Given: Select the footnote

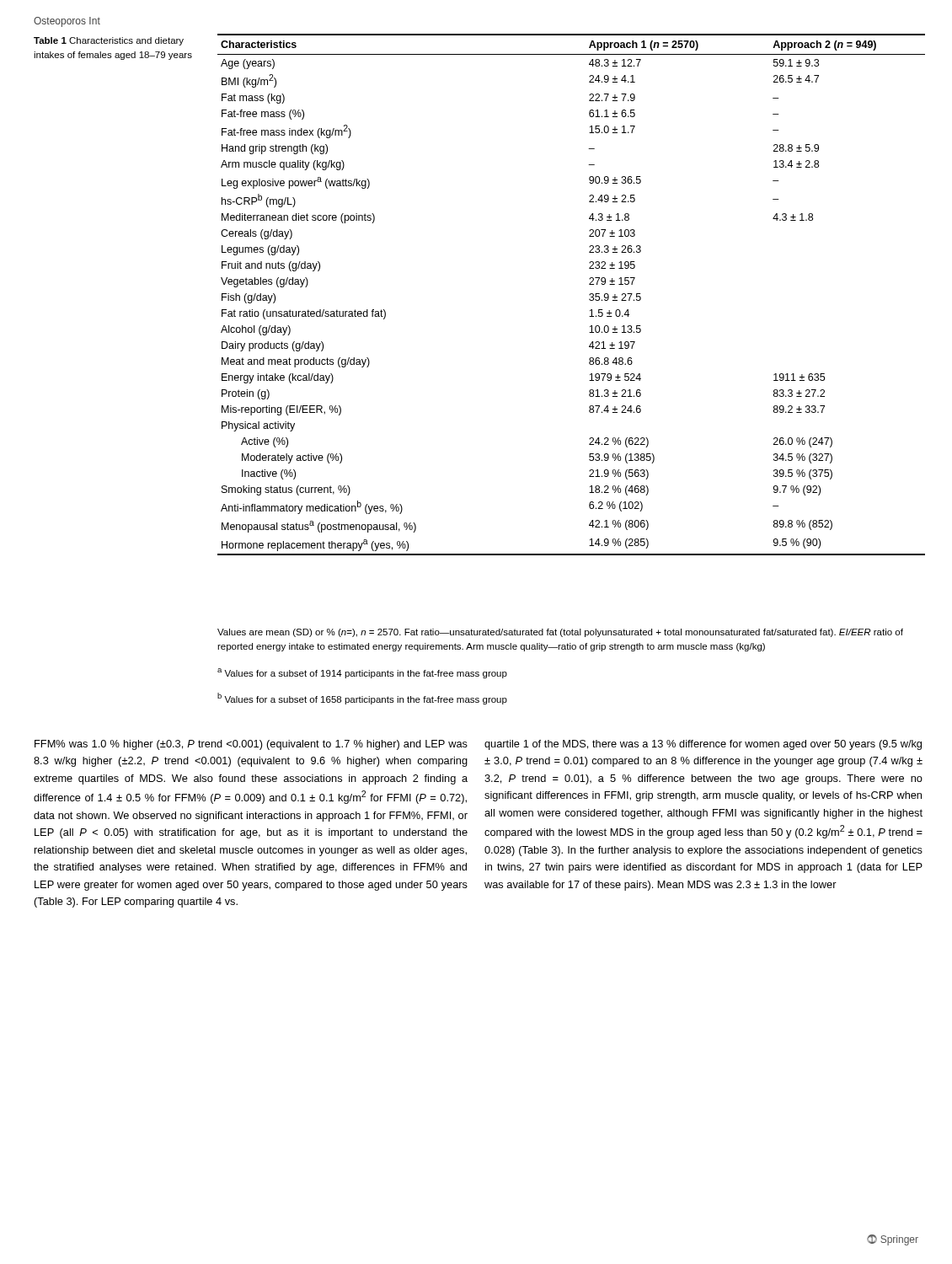Looking at the screenshot, I should coord(571,666).
